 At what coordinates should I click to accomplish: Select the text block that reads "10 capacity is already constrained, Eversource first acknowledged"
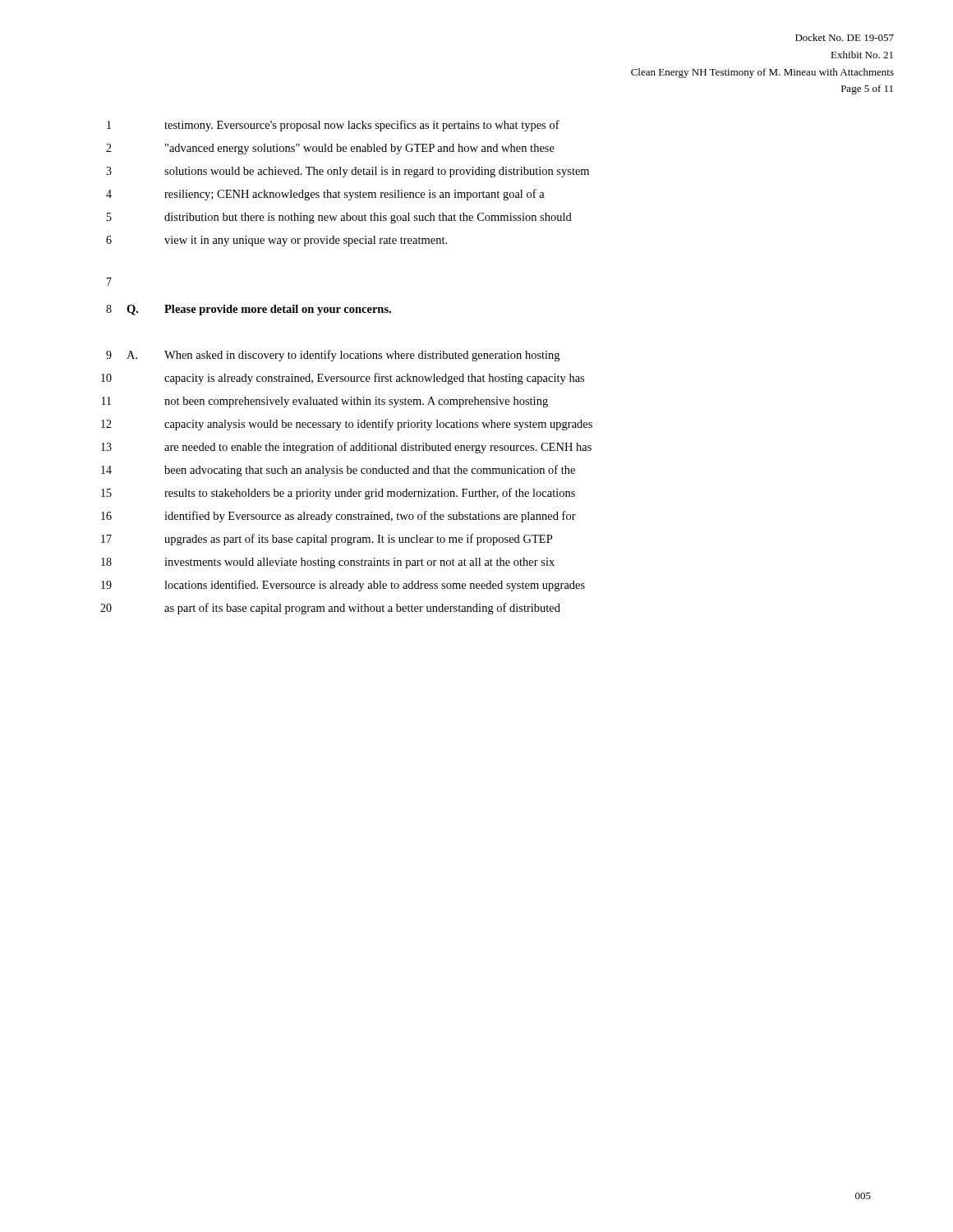(476, 378)
